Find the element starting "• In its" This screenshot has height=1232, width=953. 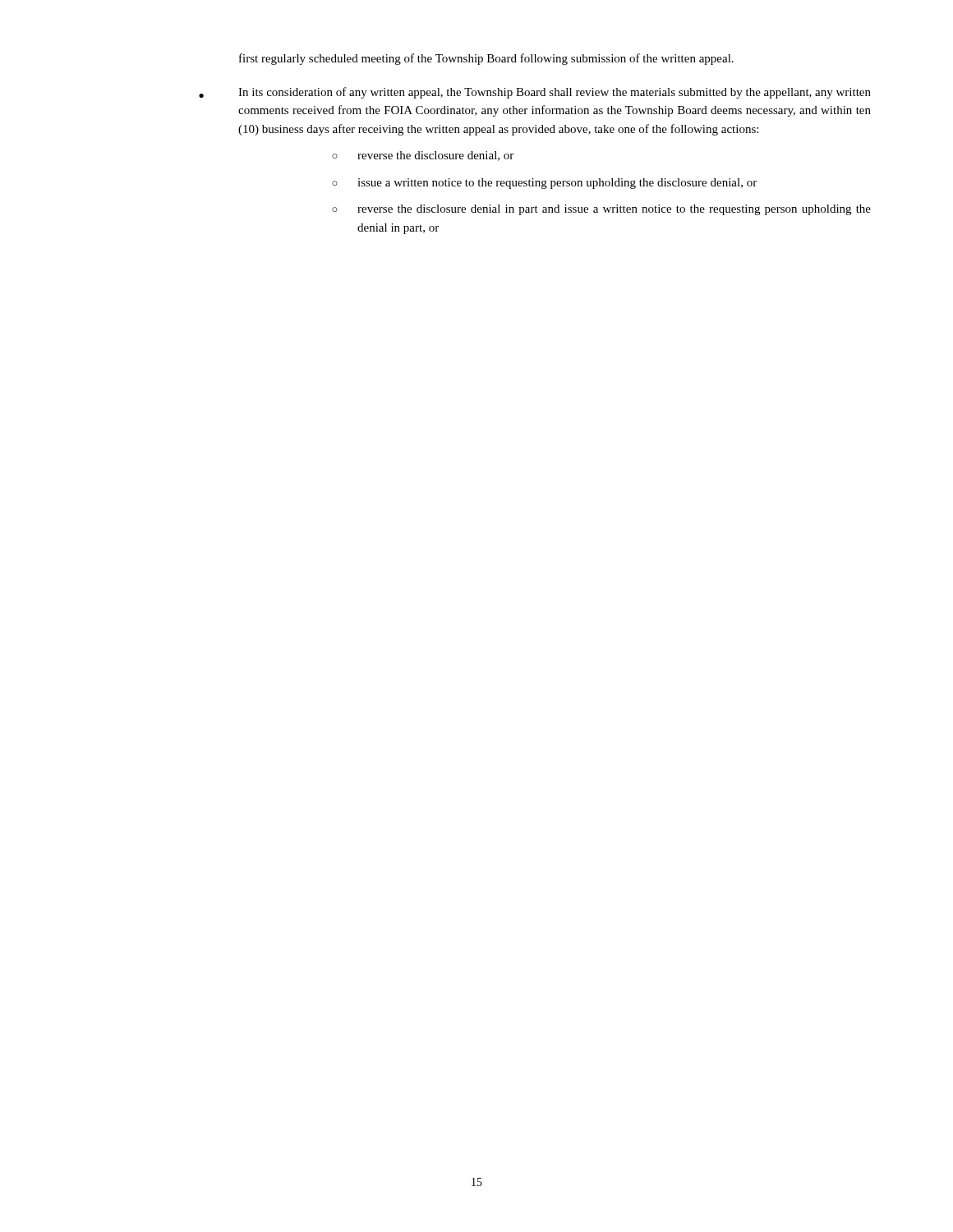[518, 164]
